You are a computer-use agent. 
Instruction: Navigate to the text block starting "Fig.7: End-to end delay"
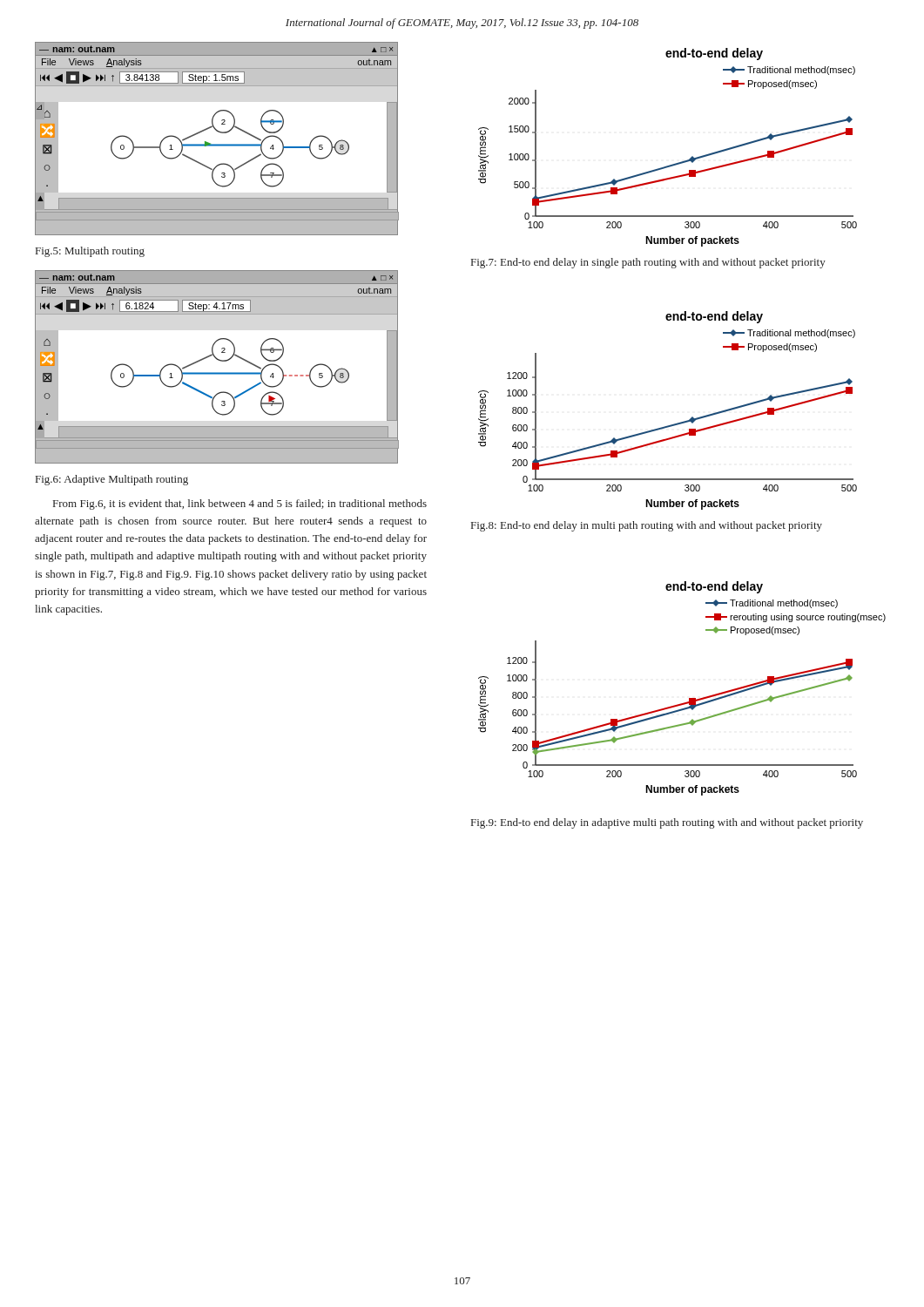[x=648, y=262]
